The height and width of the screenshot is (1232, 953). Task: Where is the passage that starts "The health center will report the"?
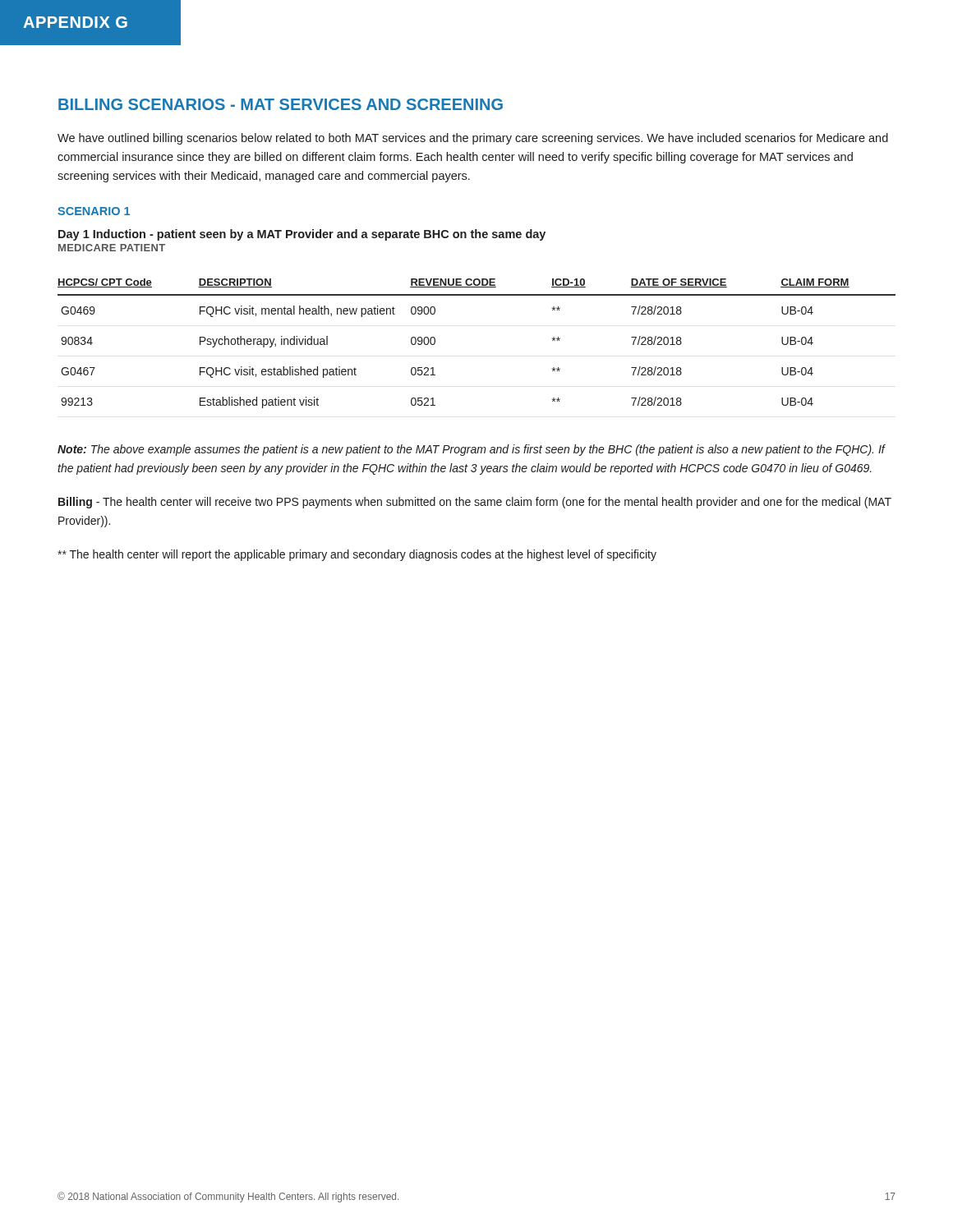pos(357,554)
